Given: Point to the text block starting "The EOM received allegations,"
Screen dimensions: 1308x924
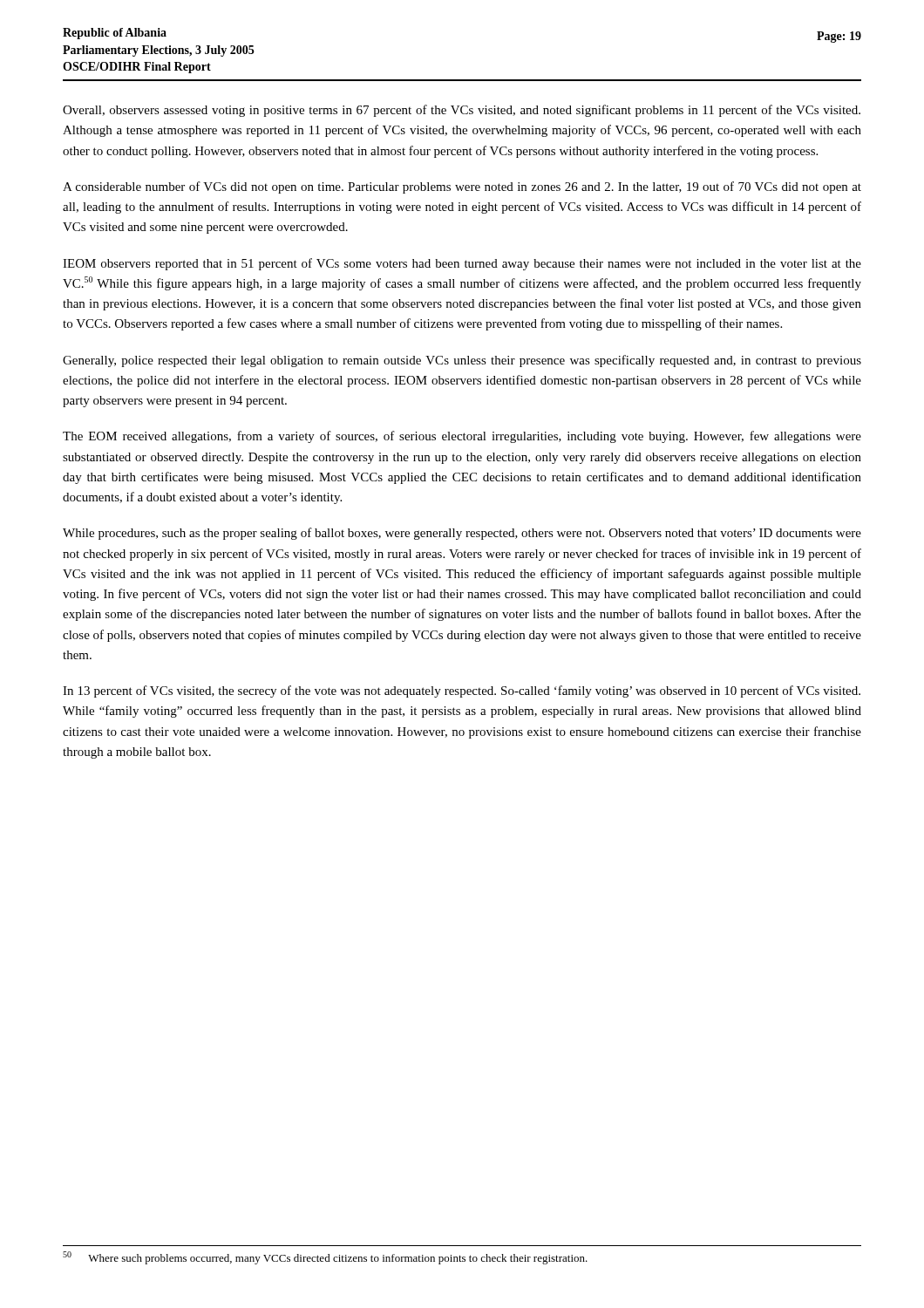Looking at the screenshot, I should point(462,467).
